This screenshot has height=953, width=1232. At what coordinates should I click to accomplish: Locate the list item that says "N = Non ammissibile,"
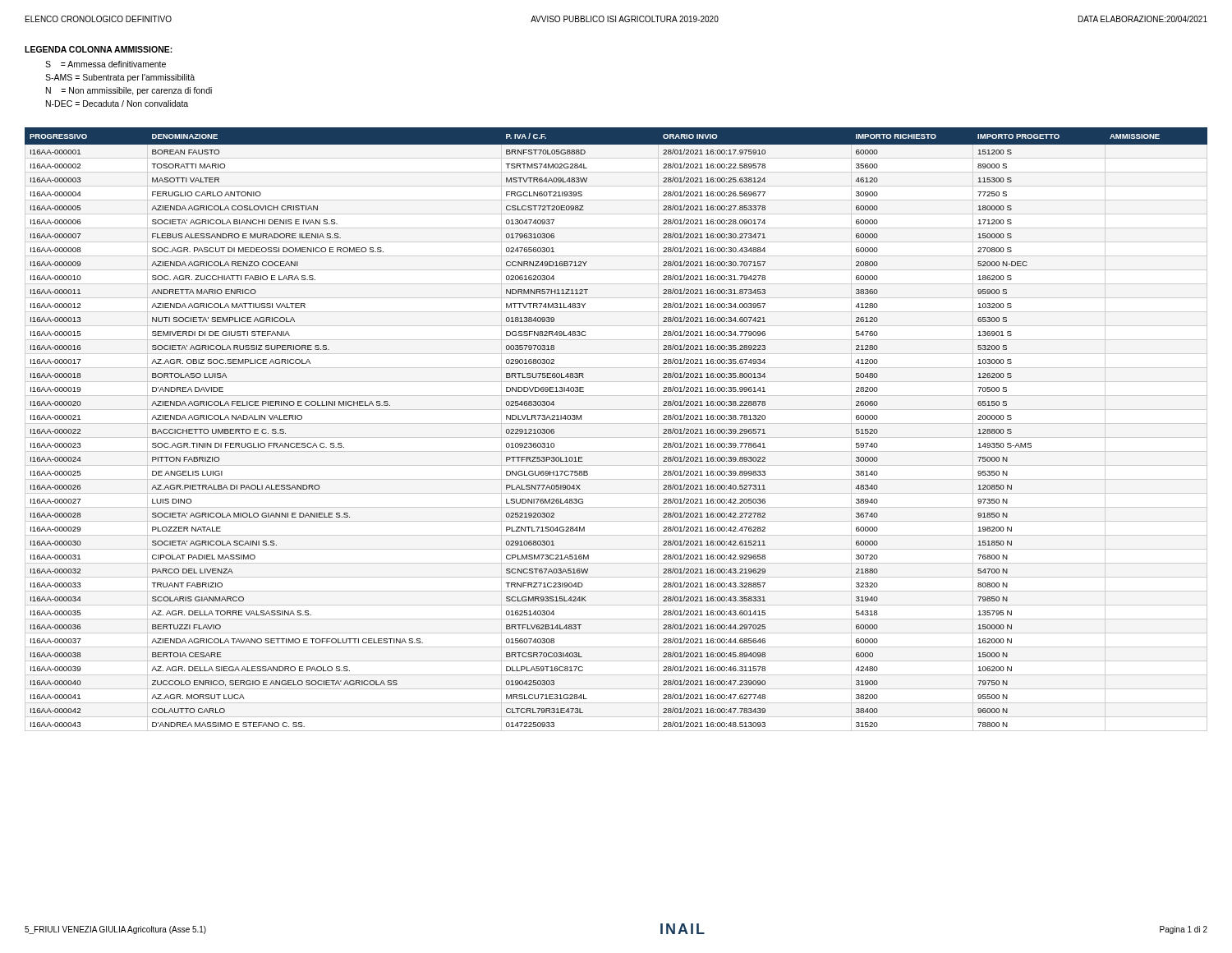point(129,90)
